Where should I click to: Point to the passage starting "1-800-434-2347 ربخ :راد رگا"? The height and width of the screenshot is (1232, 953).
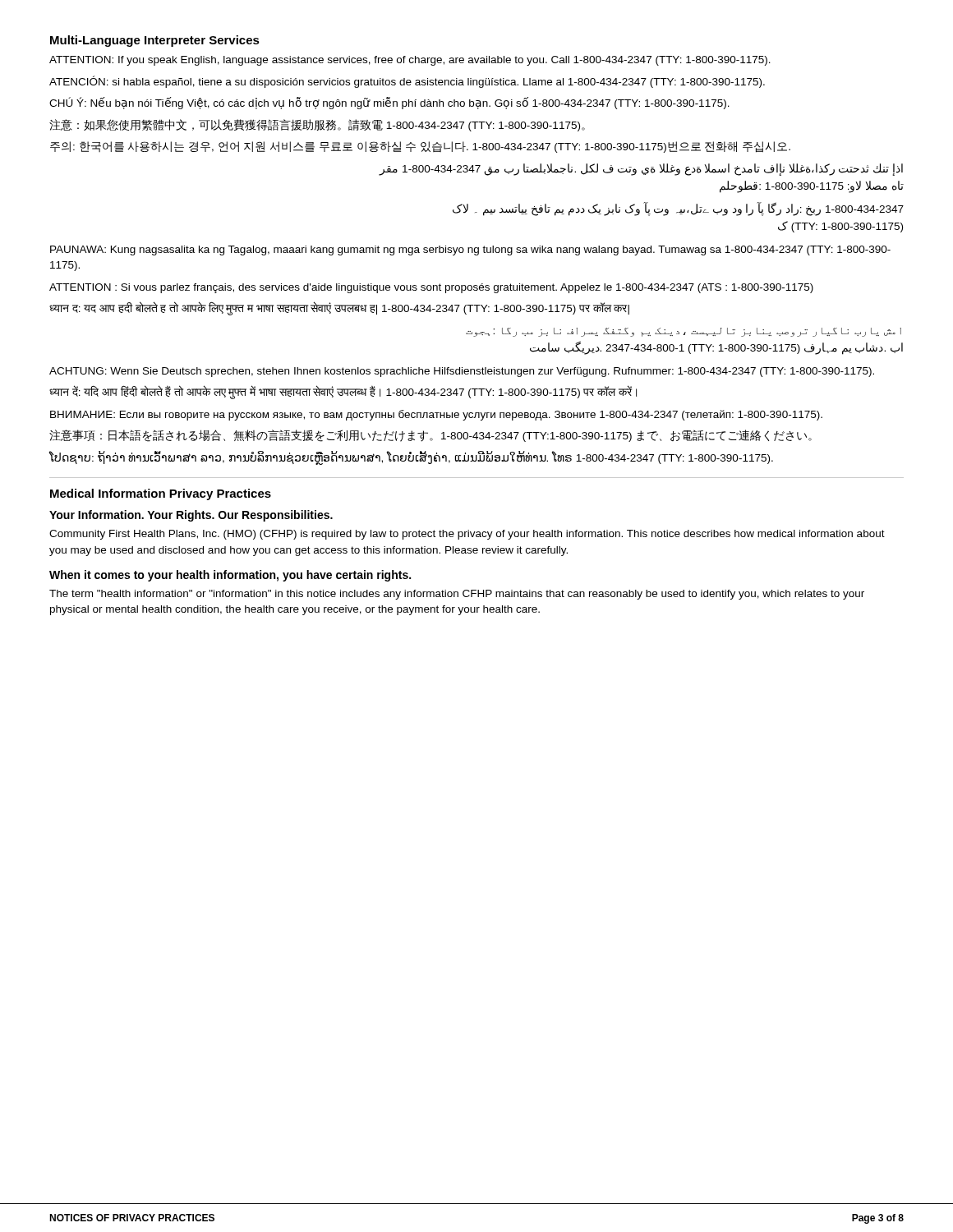(x=678, y=217)
